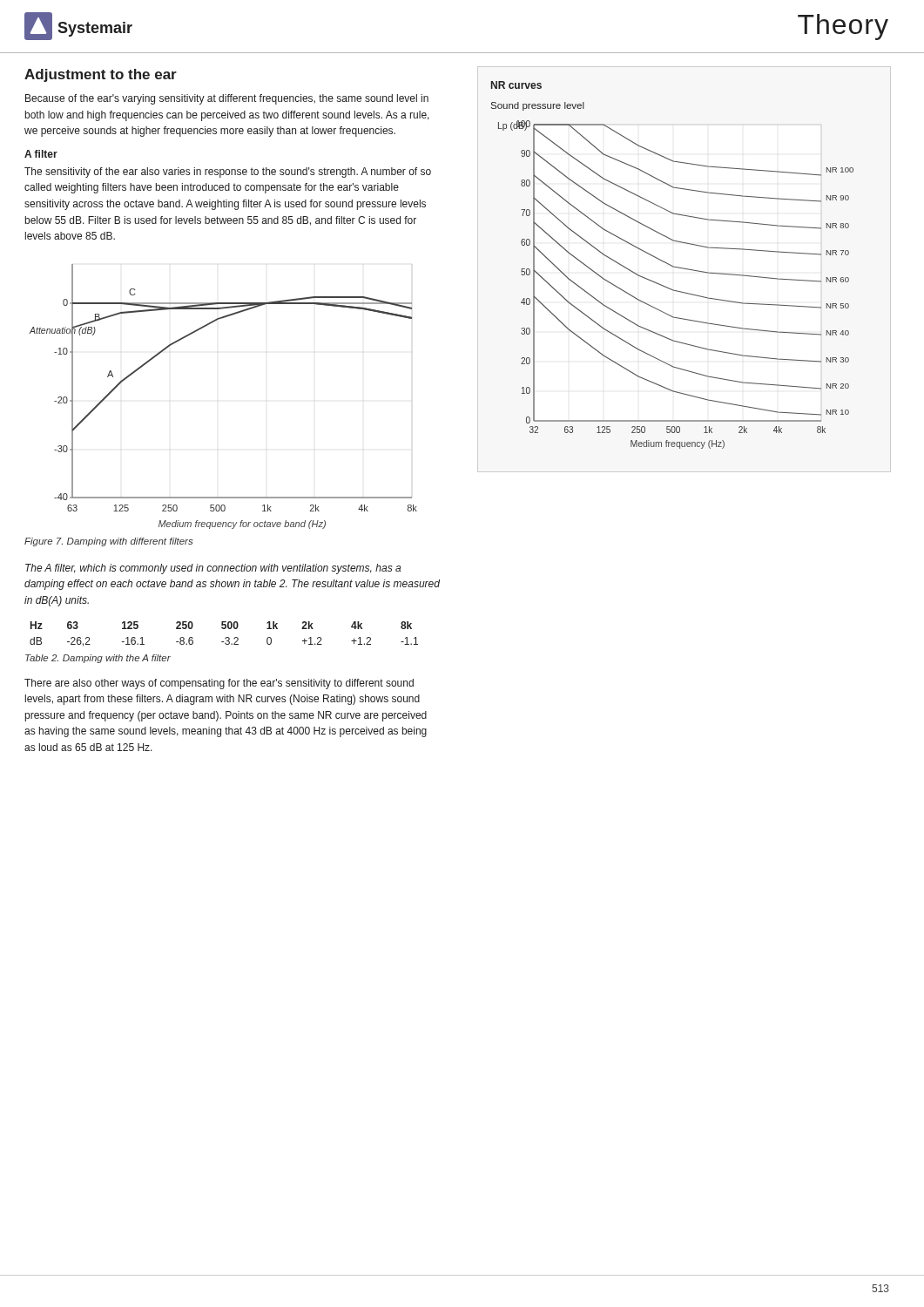Locate the region starting "The sensitivity of the ear also"
924x1307 pixels.
pyautogui.click(x=228, y=204)
